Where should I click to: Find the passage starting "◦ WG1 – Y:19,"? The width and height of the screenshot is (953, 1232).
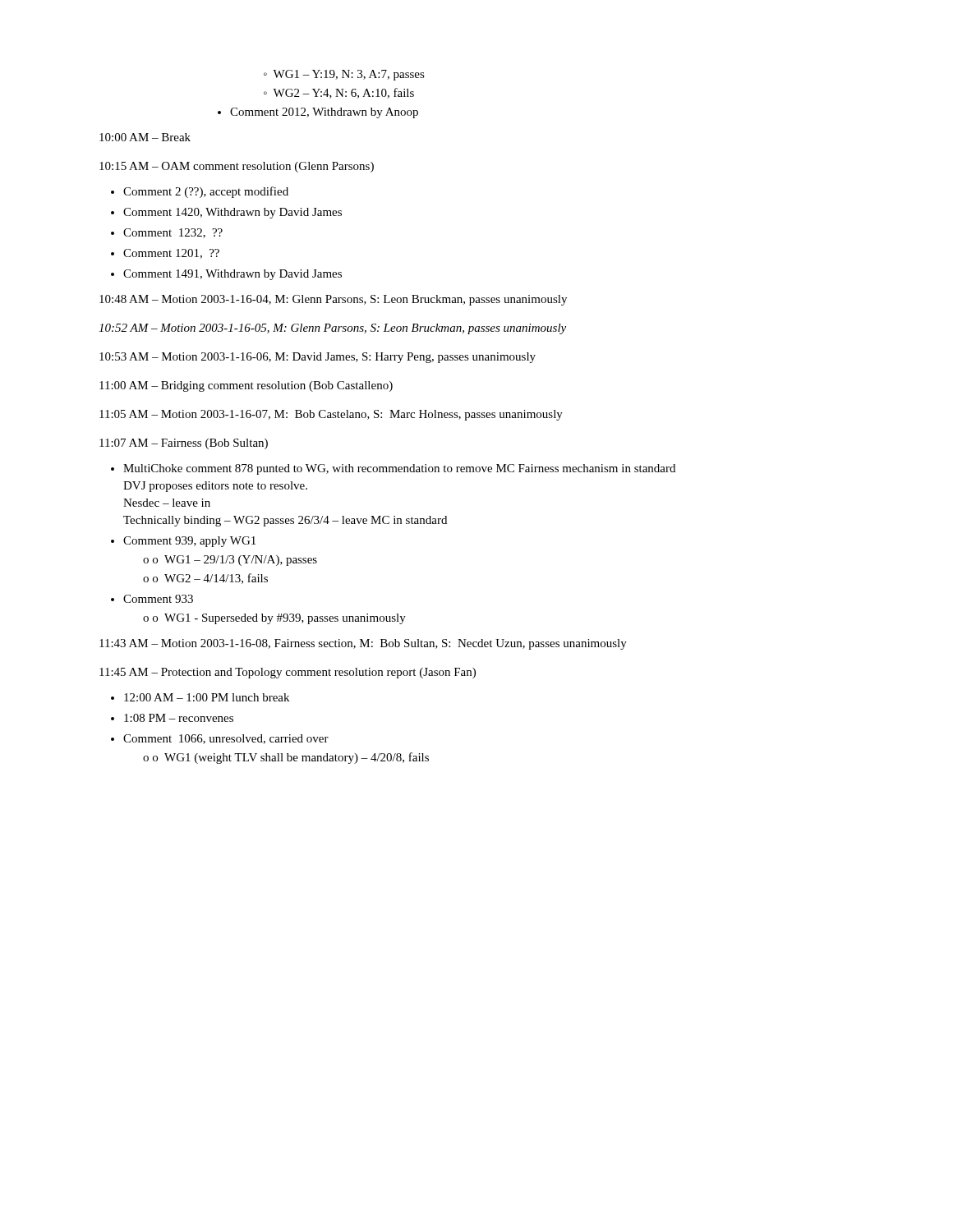coord(344,75)
